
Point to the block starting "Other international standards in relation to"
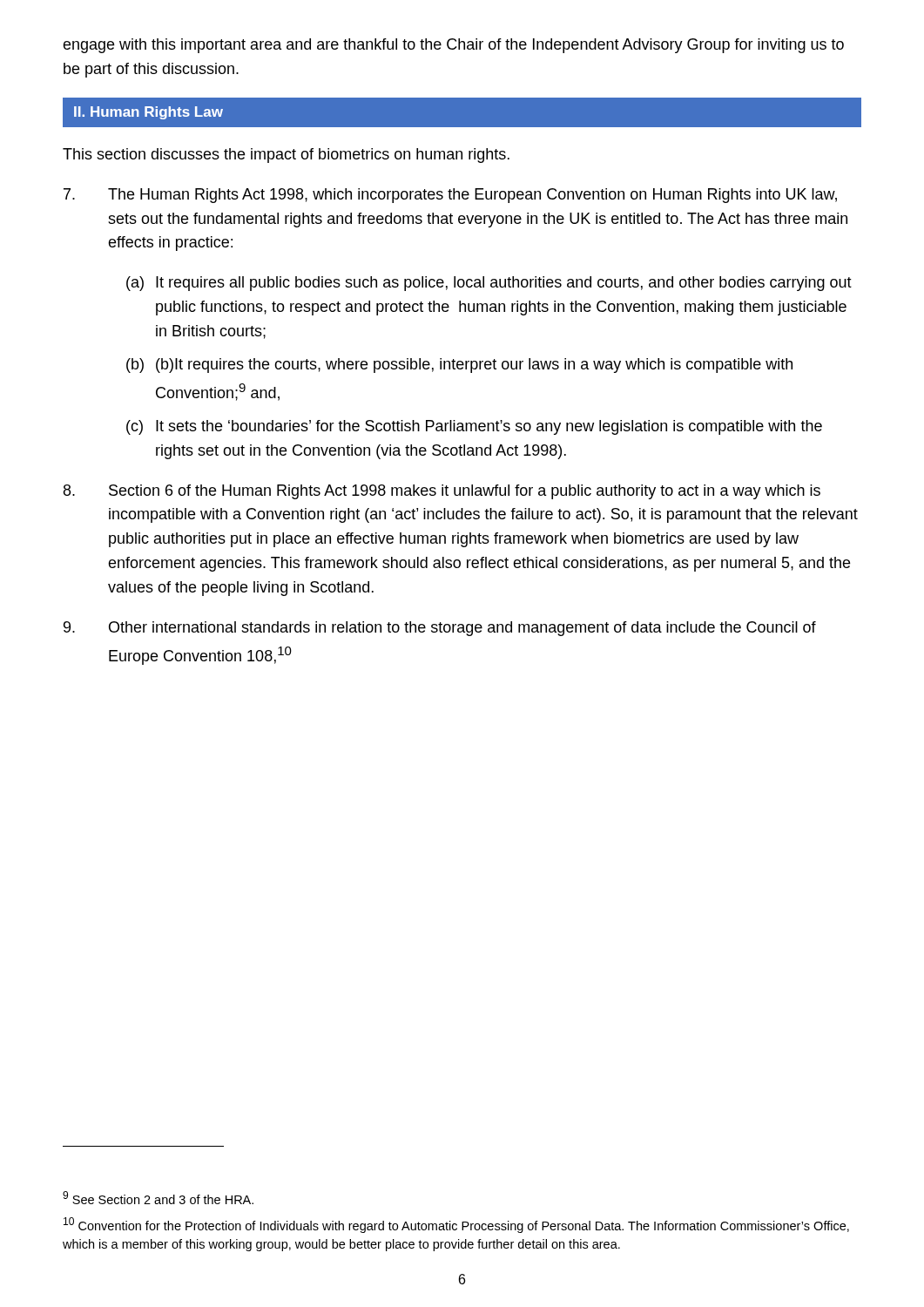[x=462, y=643]
